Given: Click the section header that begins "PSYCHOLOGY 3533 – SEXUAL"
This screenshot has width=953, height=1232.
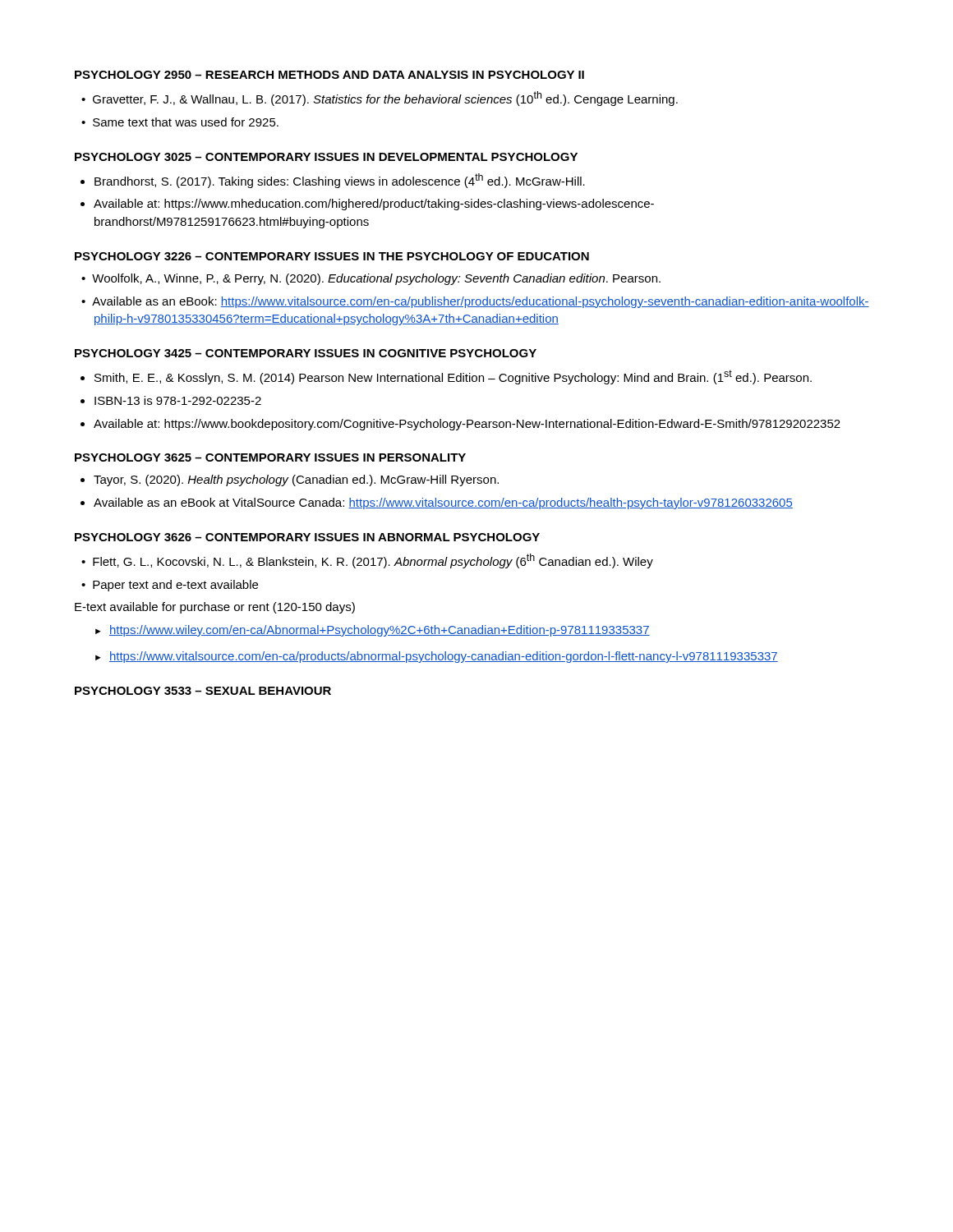Looking at the screenshot, I should pos(203,690).
